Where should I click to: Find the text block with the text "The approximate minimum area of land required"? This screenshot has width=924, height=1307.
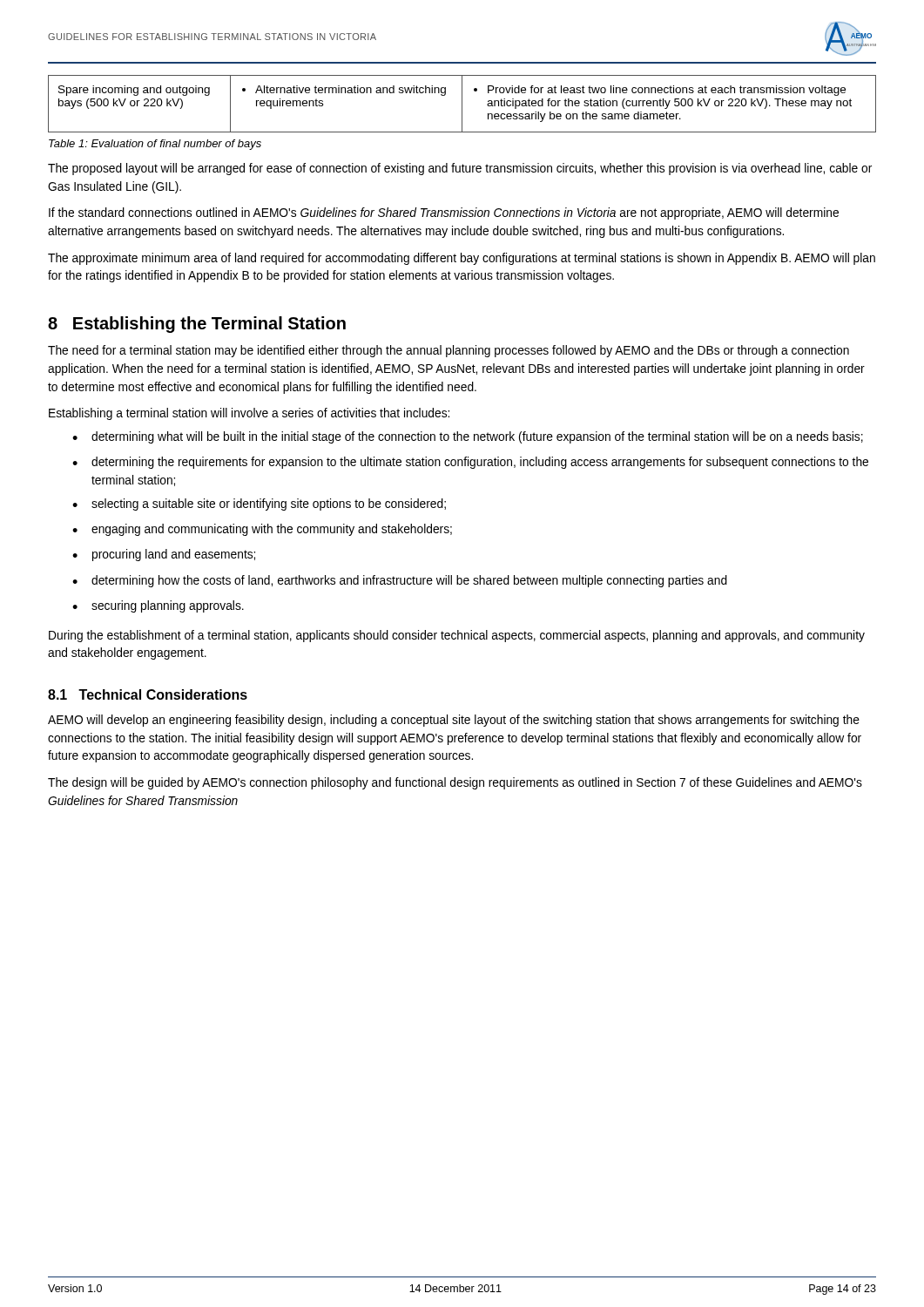point(462,267)
